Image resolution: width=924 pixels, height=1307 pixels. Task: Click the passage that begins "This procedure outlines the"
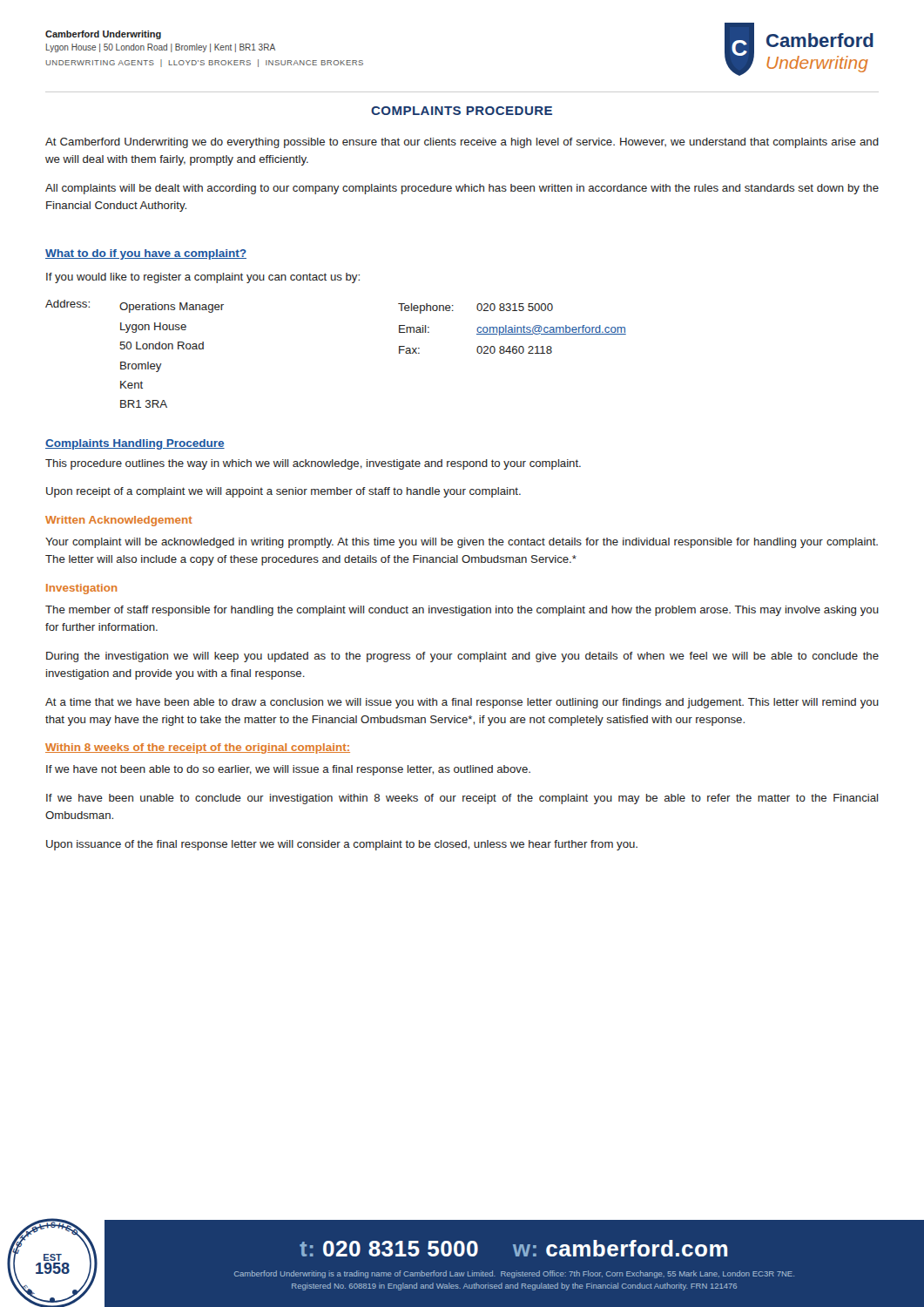(x=313, y=463)
